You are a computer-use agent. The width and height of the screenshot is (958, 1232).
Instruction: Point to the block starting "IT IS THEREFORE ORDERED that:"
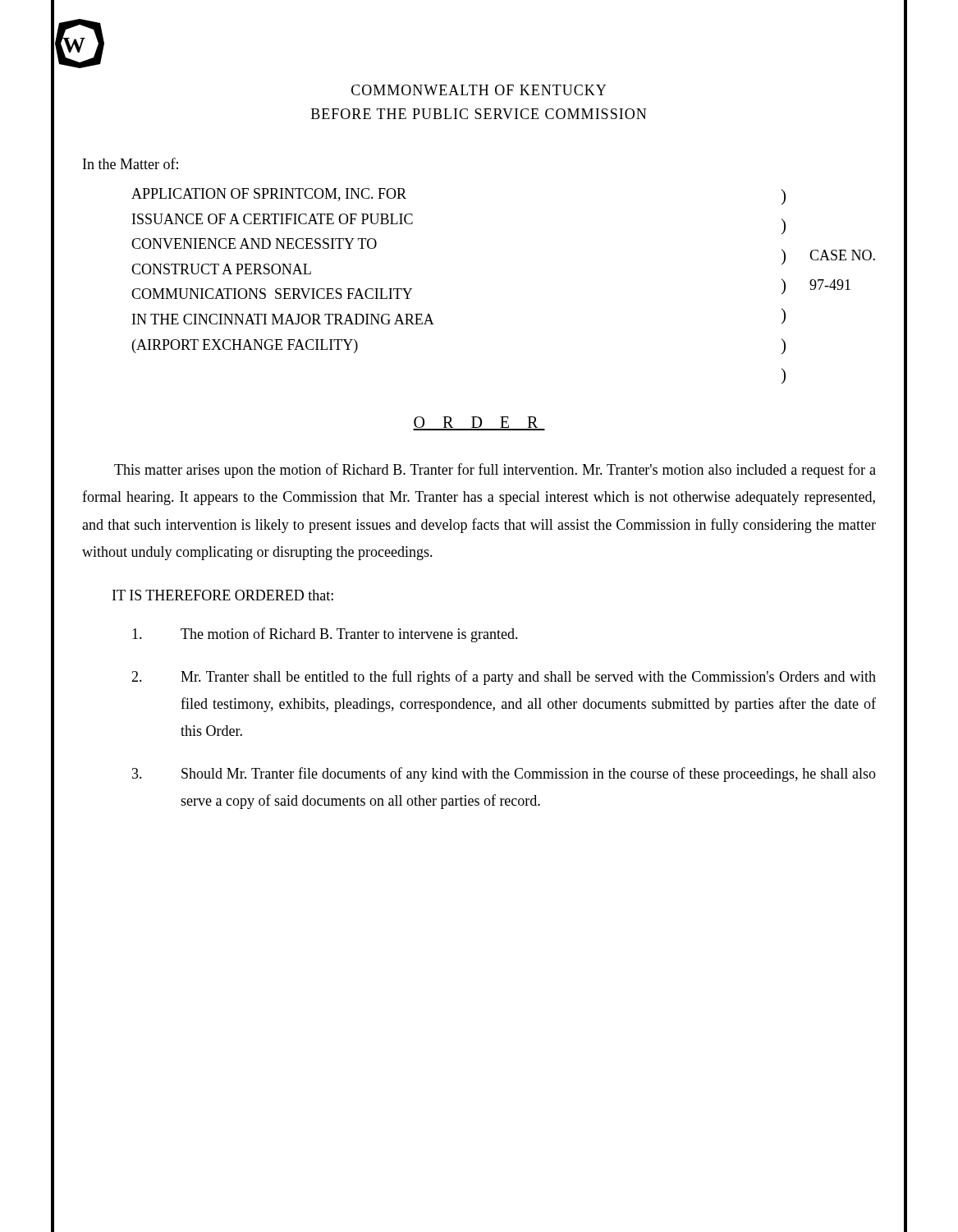point(208,596)
